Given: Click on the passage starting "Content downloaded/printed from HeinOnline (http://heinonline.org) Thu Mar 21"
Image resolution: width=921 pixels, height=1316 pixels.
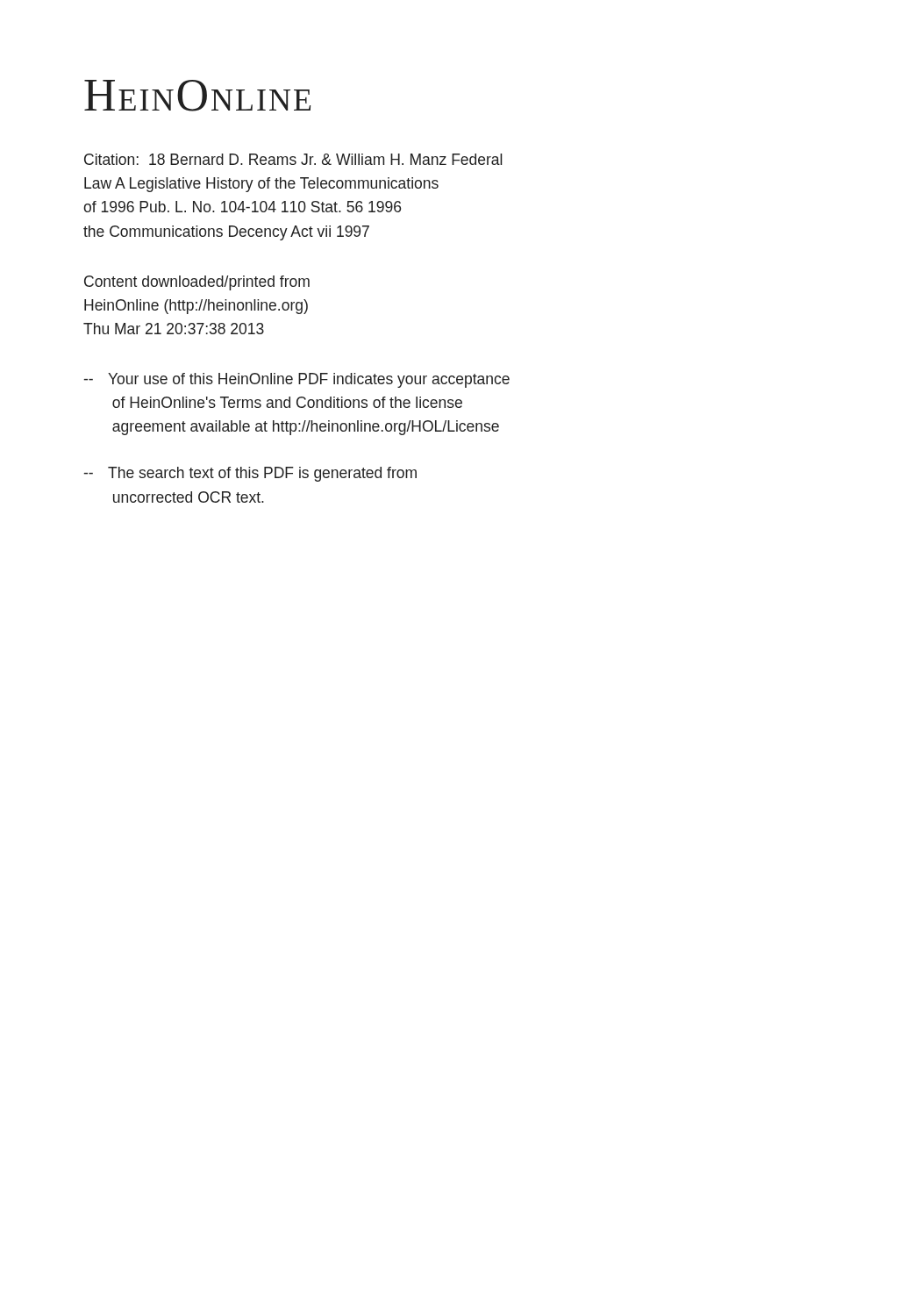Looking at the screenshot, I should tap(197, 305).
